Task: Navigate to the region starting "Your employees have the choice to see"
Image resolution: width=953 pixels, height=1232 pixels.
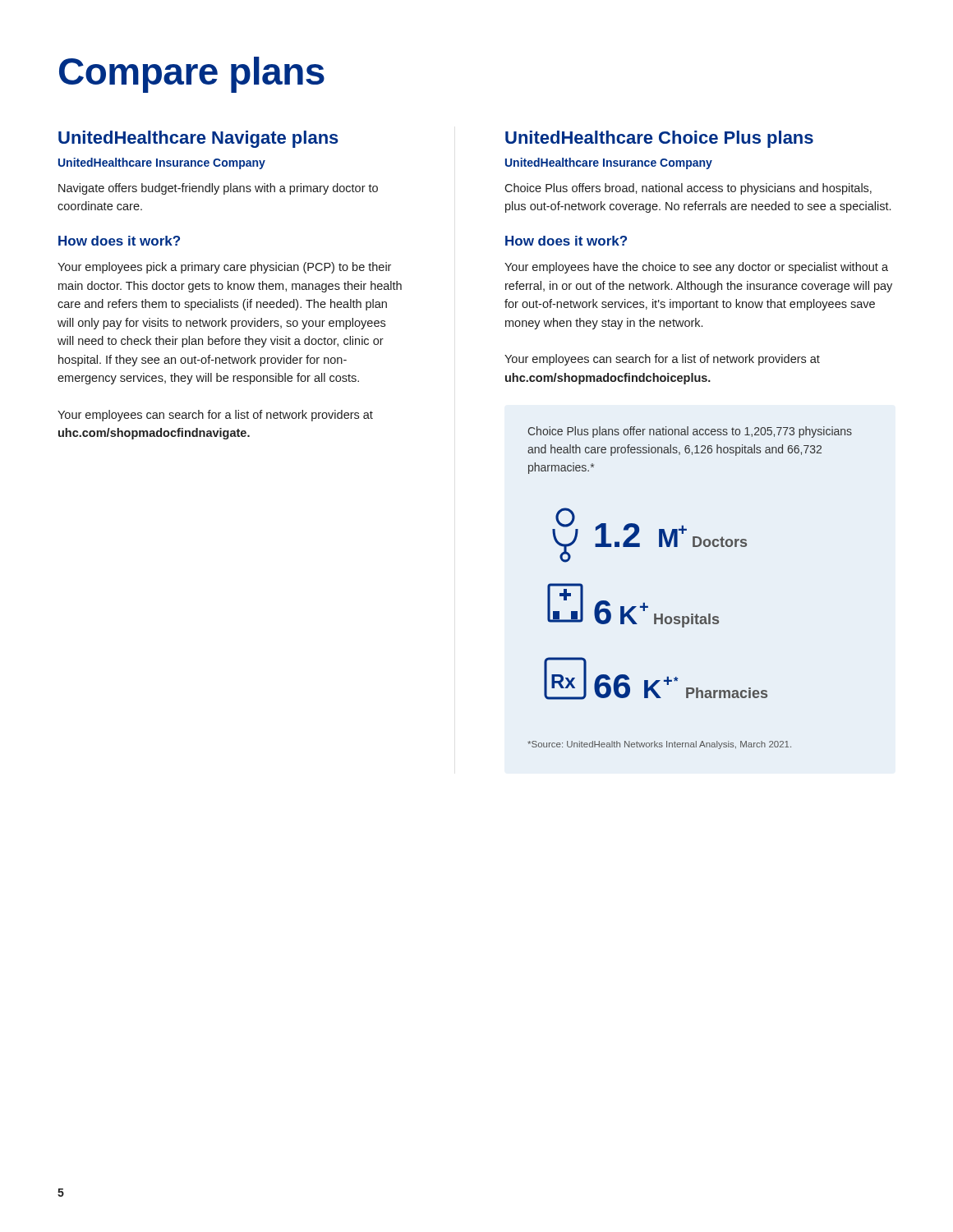Action: click(700, 295)
